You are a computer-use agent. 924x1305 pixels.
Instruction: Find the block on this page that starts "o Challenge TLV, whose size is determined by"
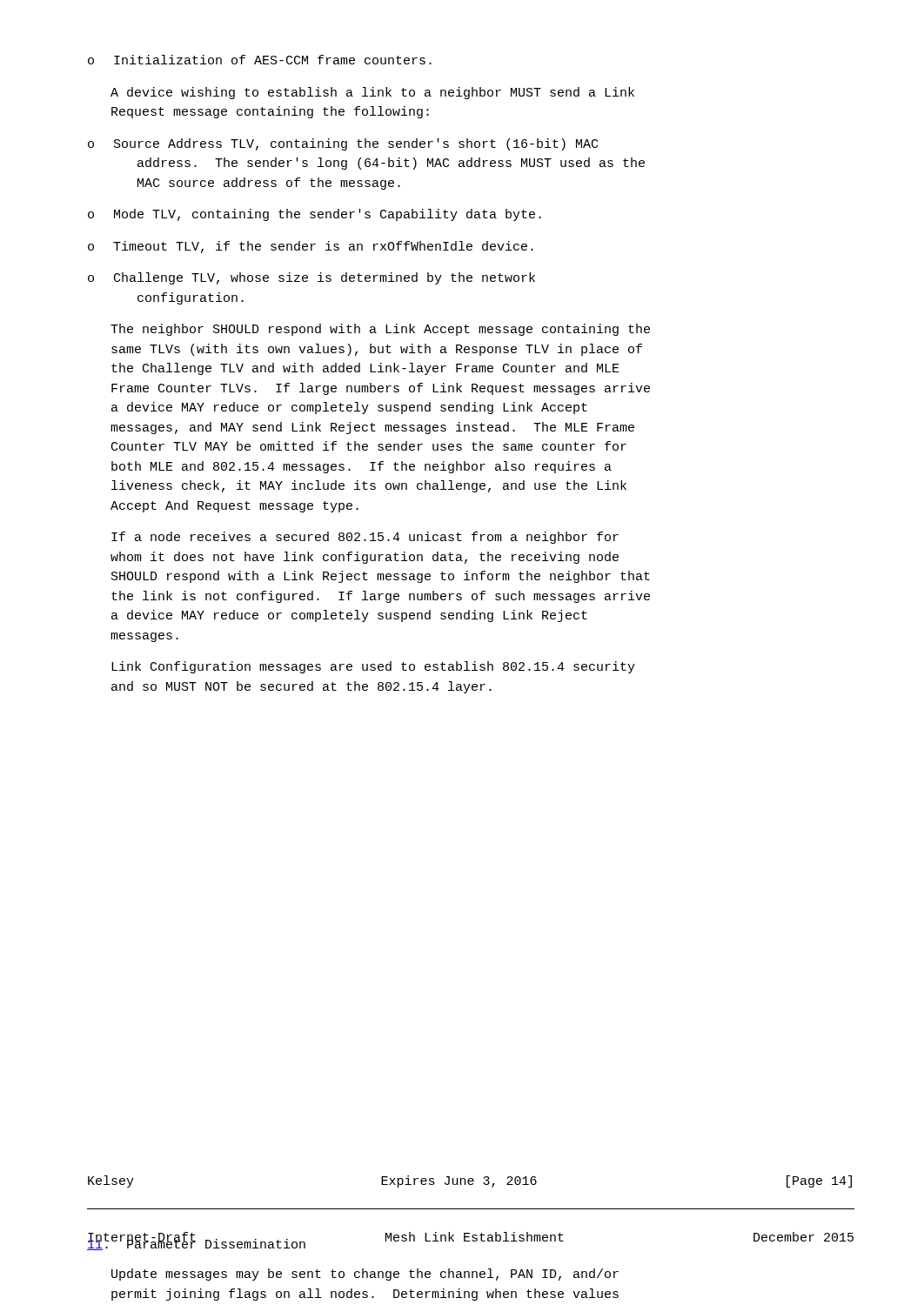[471, 289]
